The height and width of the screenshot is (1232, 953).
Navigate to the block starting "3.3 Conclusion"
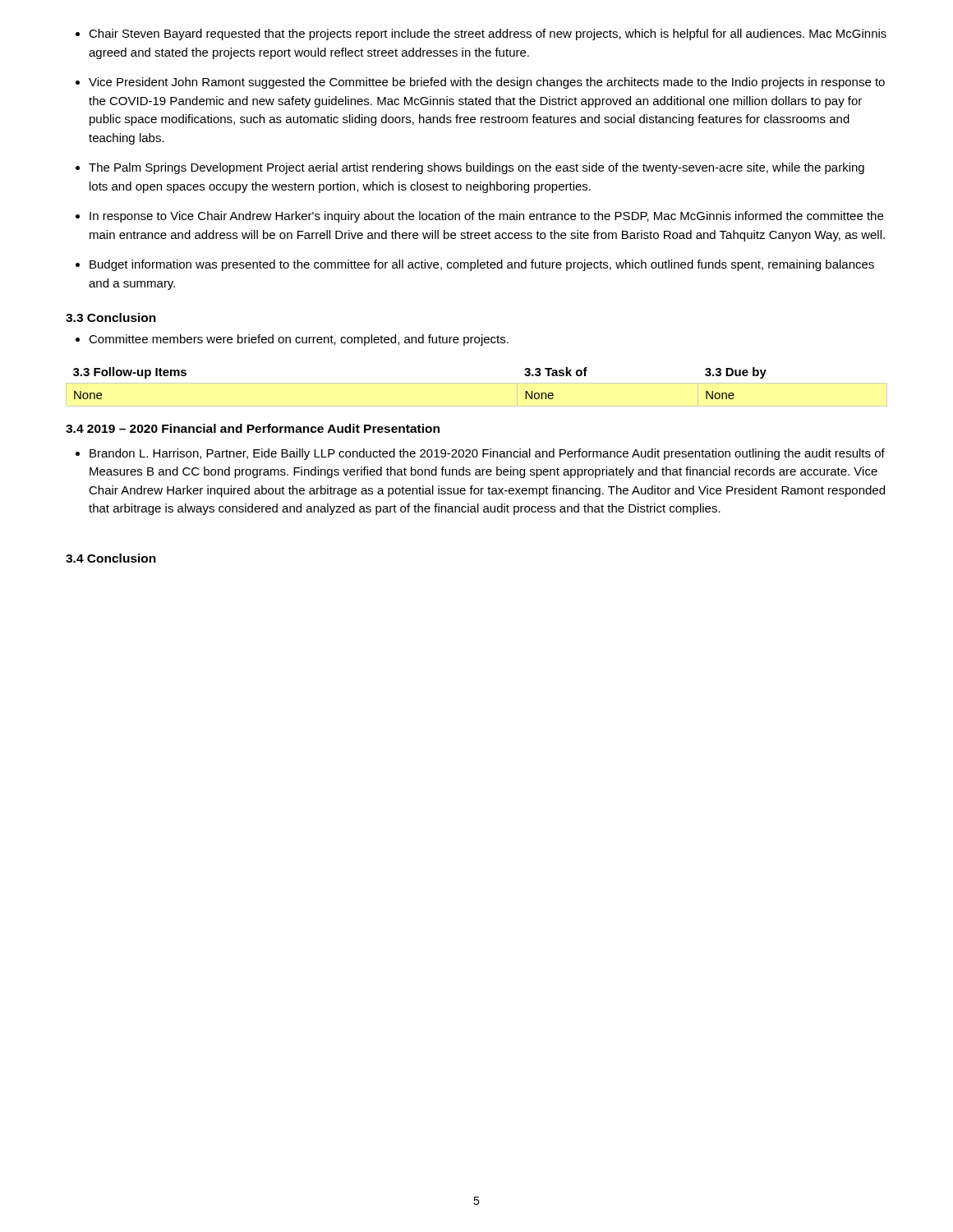click(111, 317)
